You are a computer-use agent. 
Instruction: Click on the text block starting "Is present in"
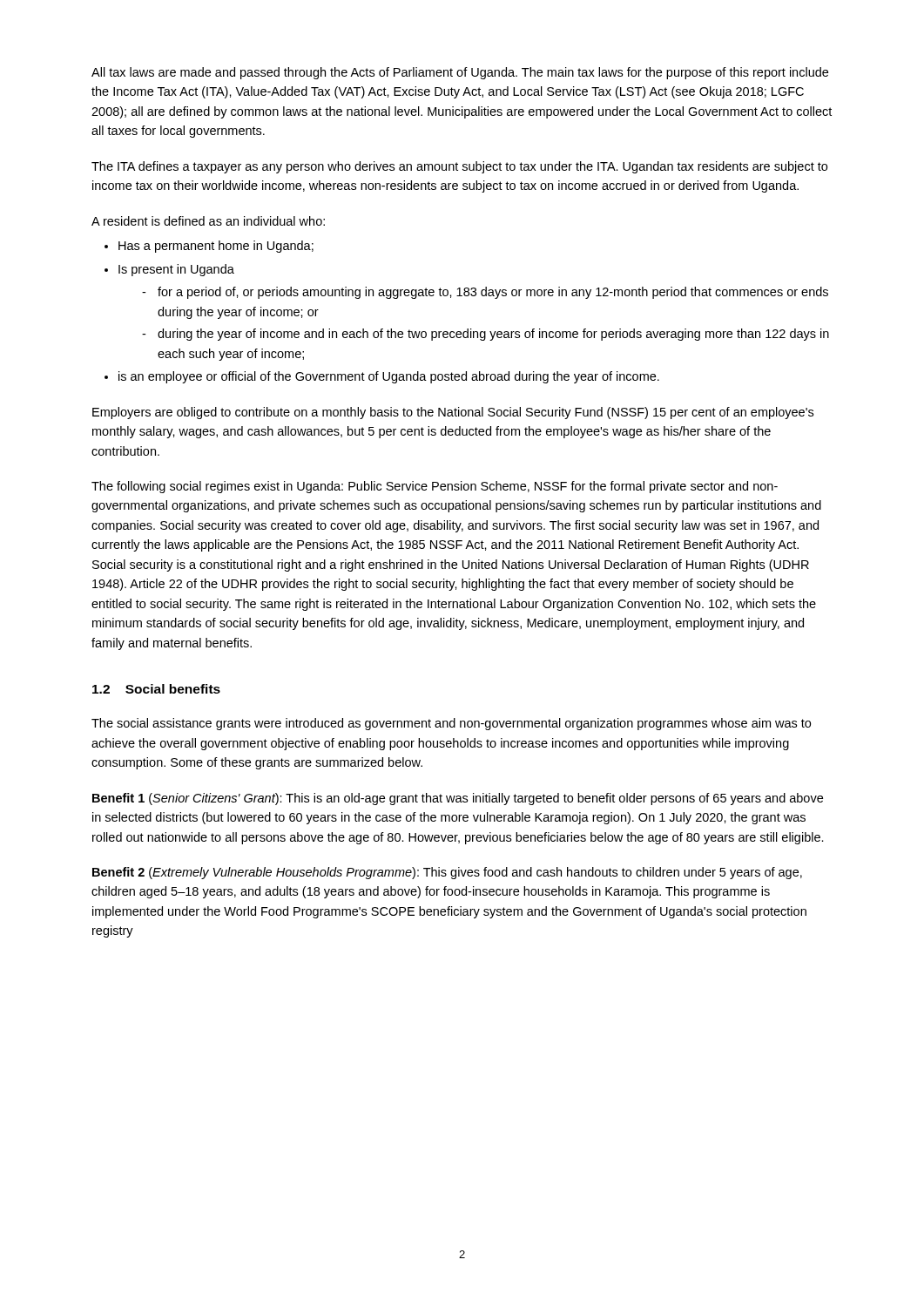coord(176,270)
